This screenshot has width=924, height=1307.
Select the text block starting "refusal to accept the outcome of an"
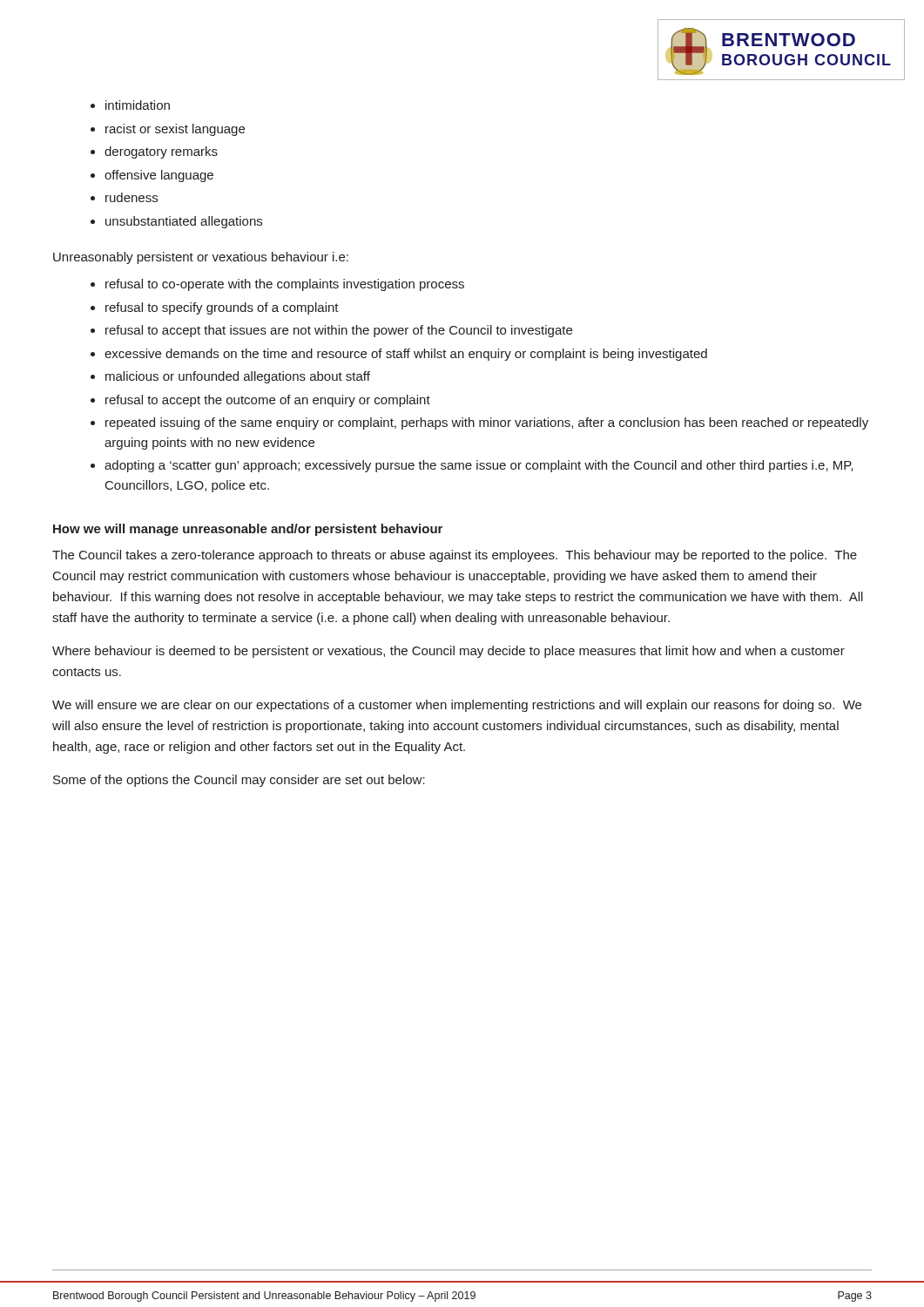point(268,401)
